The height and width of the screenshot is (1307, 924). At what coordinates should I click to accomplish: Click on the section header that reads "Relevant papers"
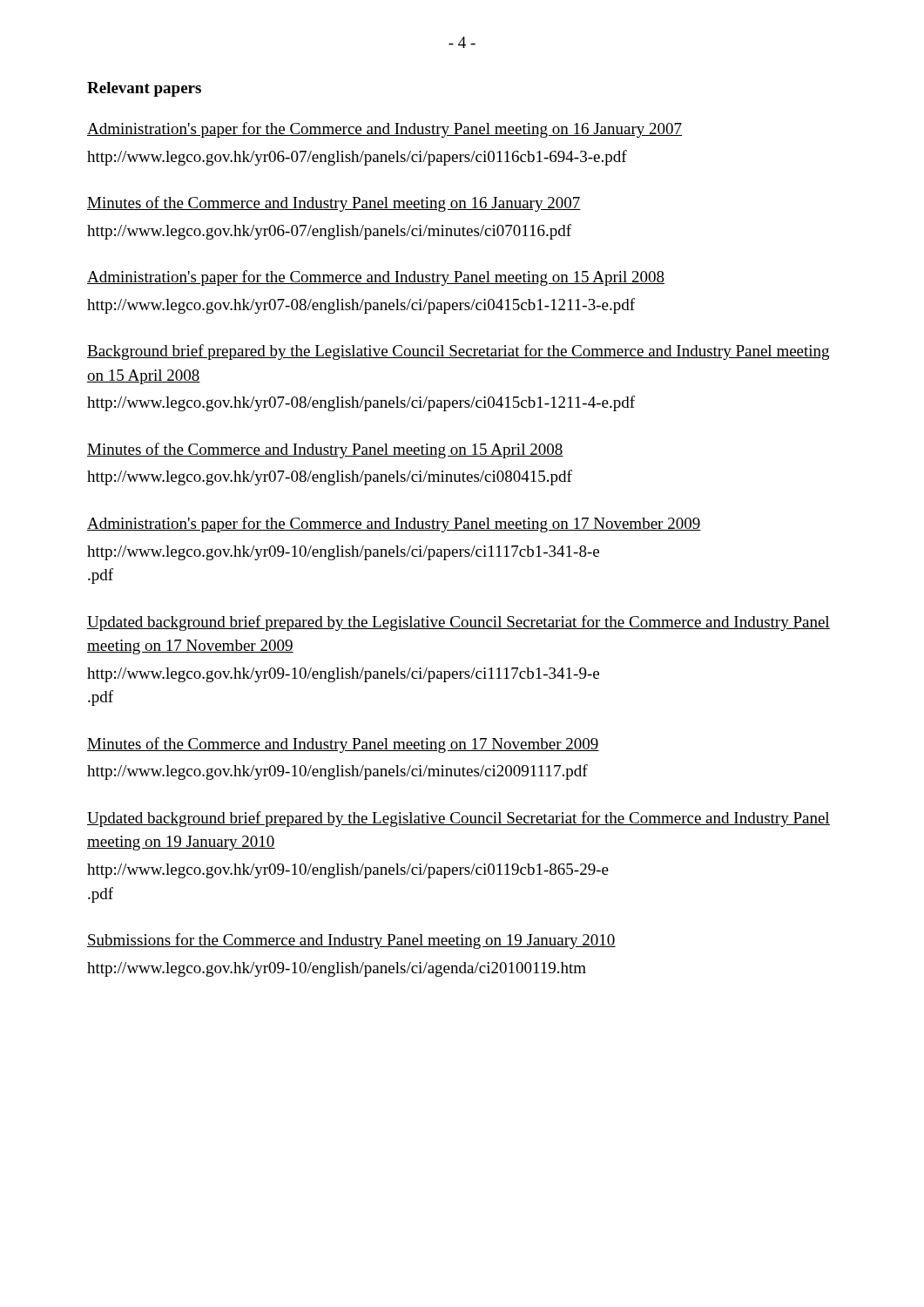pos(144,88)
